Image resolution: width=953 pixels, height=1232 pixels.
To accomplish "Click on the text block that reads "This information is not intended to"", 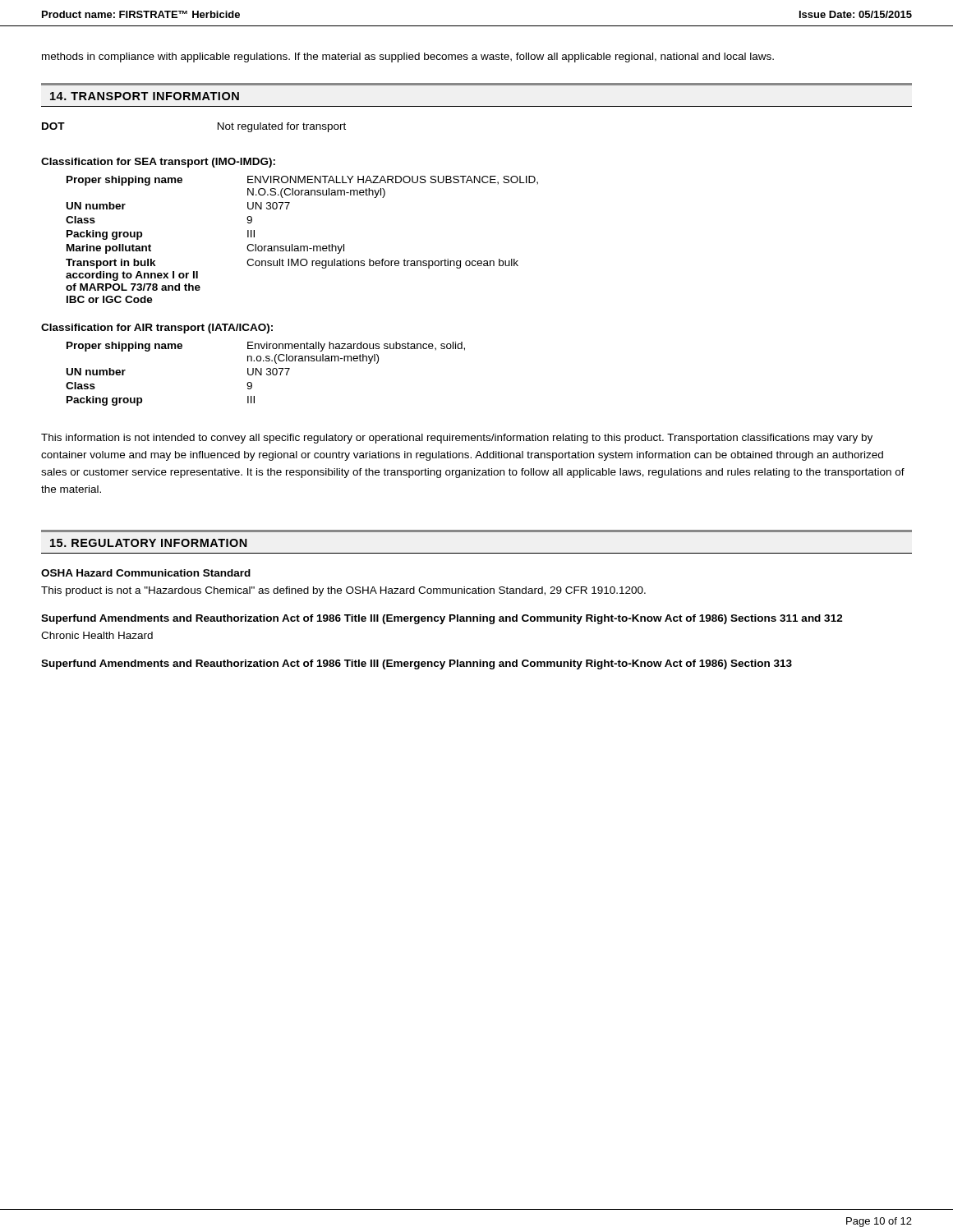I will (473, 463).
